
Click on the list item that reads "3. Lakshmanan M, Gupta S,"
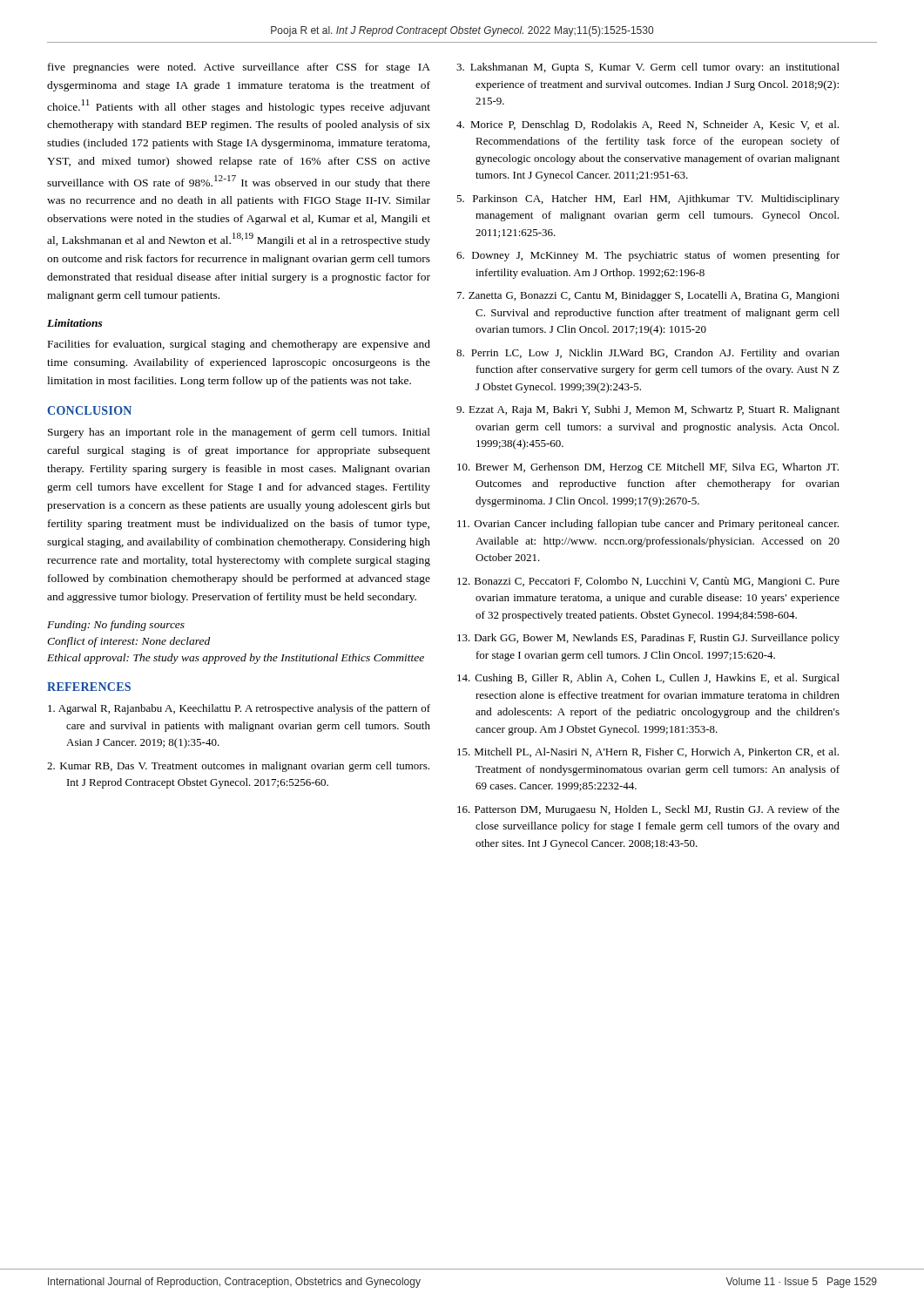tap(648, 84)
